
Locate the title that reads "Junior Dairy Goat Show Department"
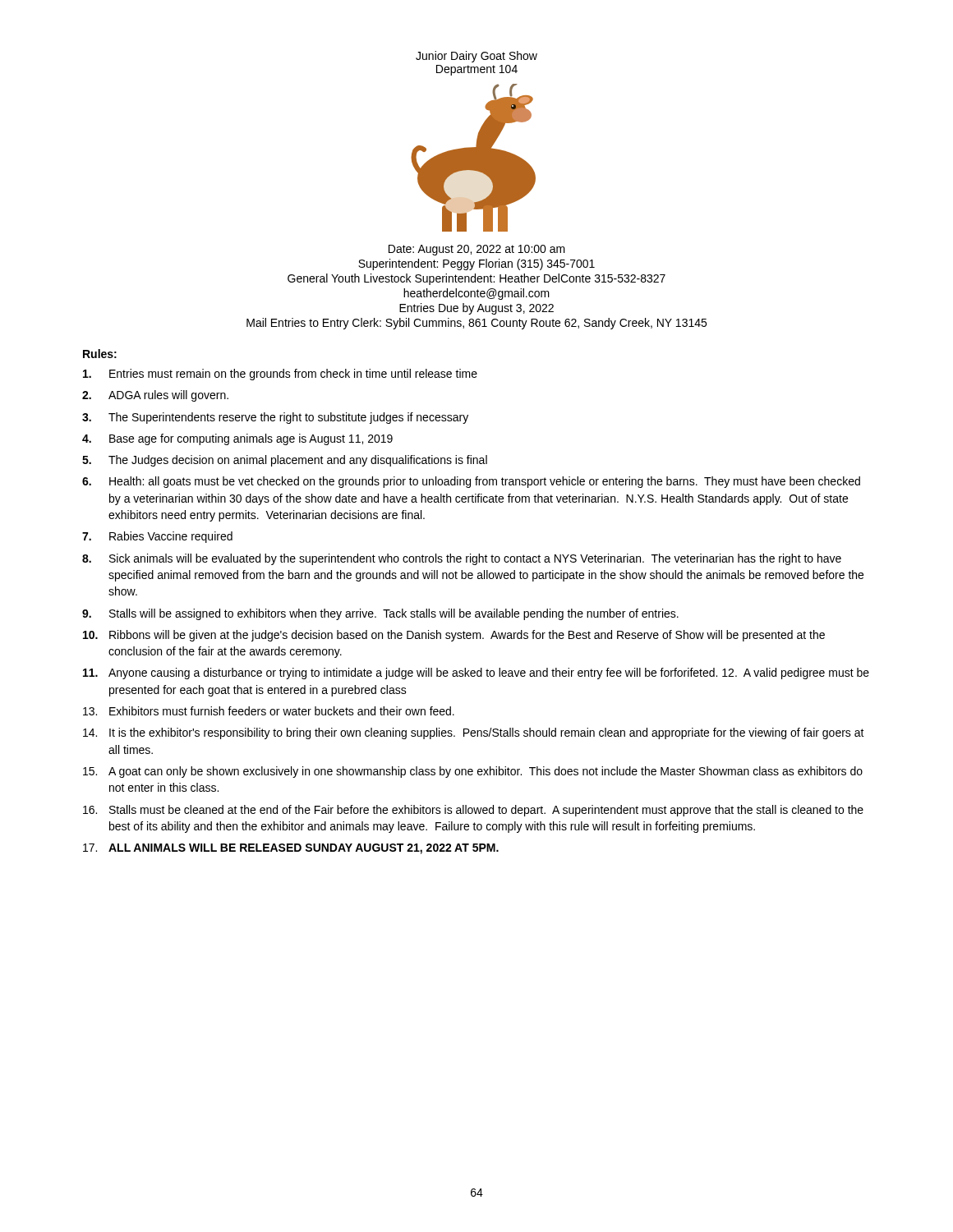coord(476,62)
